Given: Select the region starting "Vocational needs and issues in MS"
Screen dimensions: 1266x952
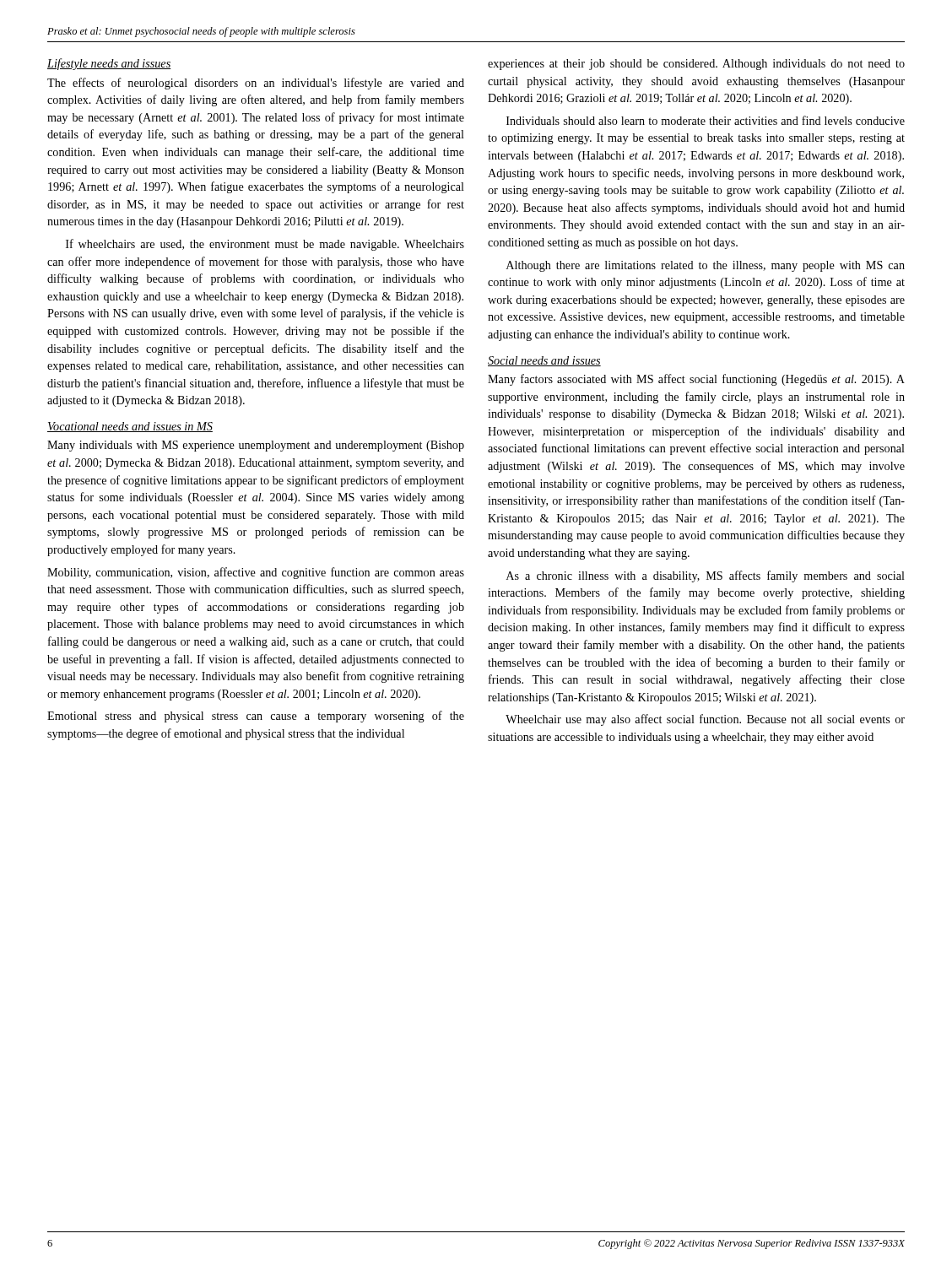Looking at the screenshot, I should click(x=130, y=426).
